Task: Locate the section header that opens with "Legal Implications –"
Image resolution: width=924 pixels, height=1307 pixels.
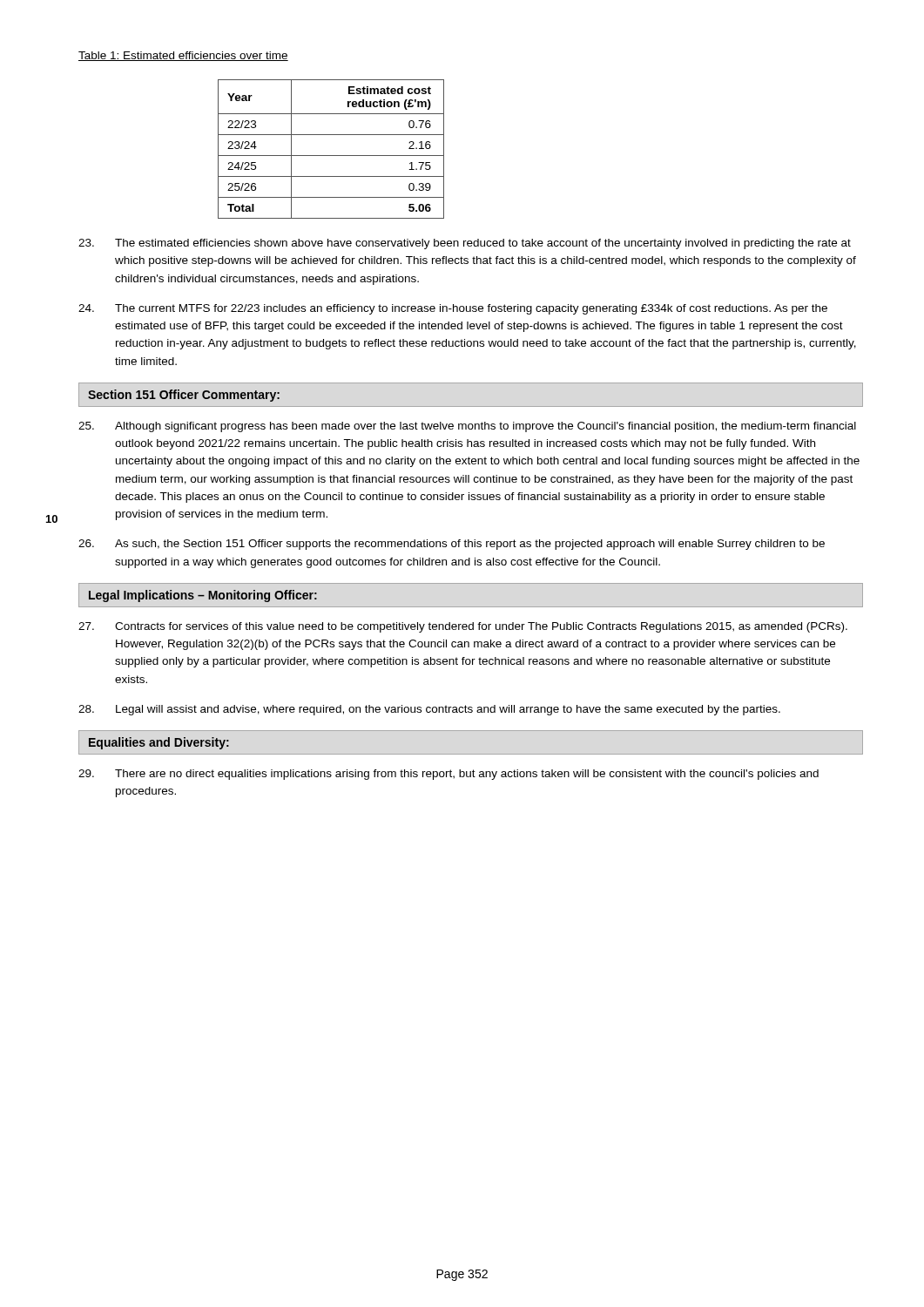Action: [203, 595]
